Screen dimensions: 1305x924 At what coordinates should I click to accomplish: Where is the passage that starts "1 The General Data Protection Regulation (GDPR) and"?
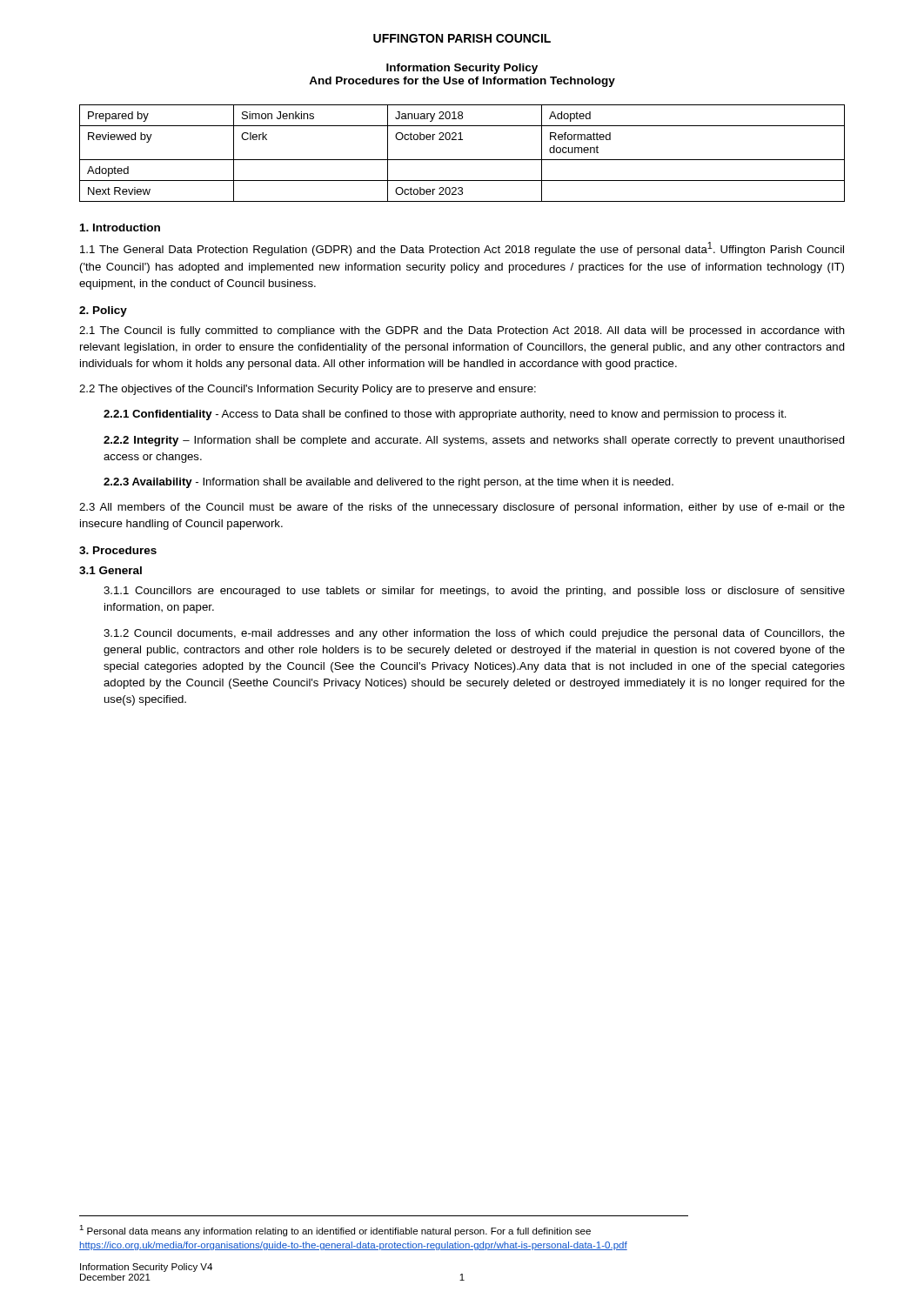click(x=462, y=265)
